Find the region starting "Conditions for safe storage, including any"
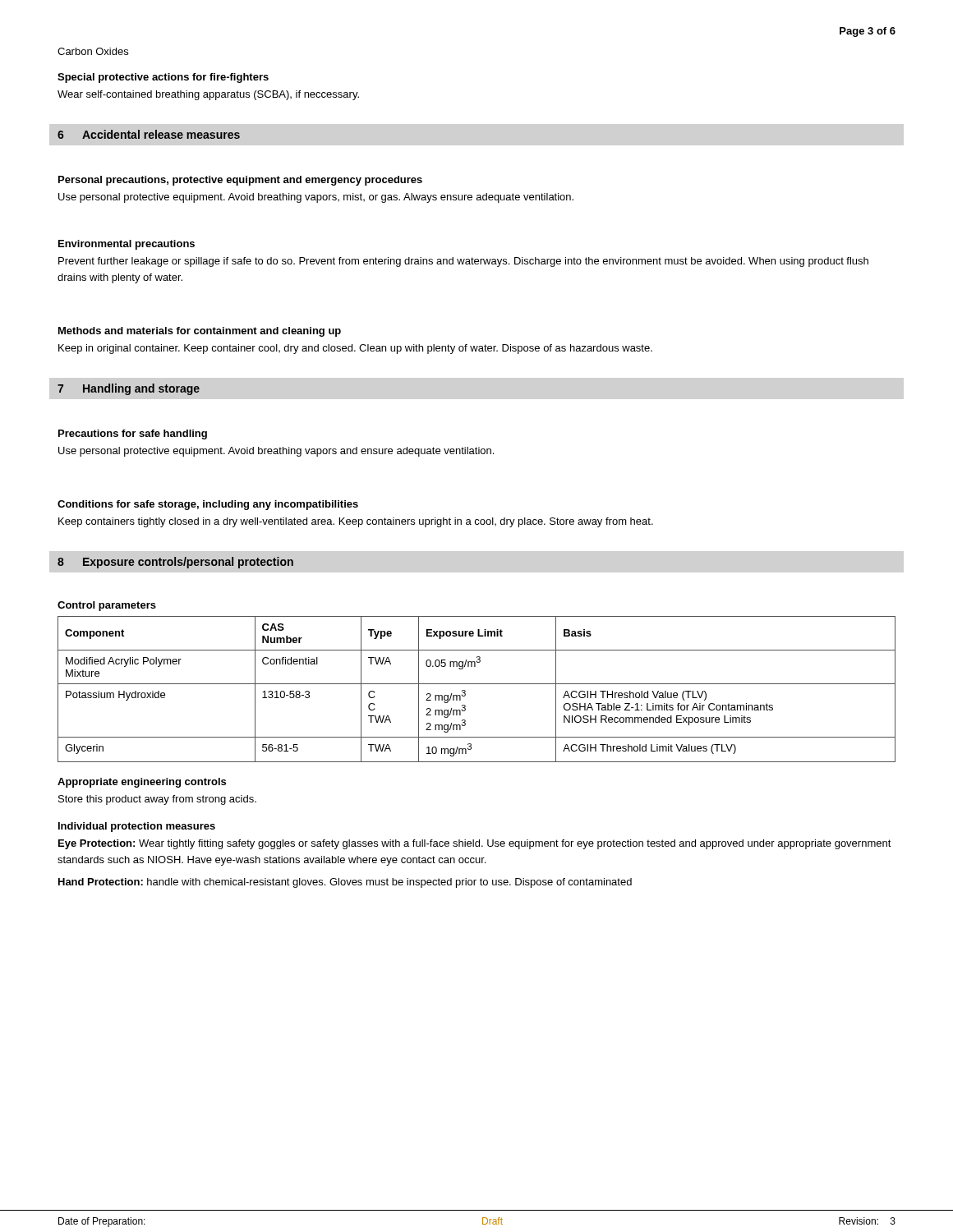The height and width of the screenshot is (1232, 953). click(208, 504)
